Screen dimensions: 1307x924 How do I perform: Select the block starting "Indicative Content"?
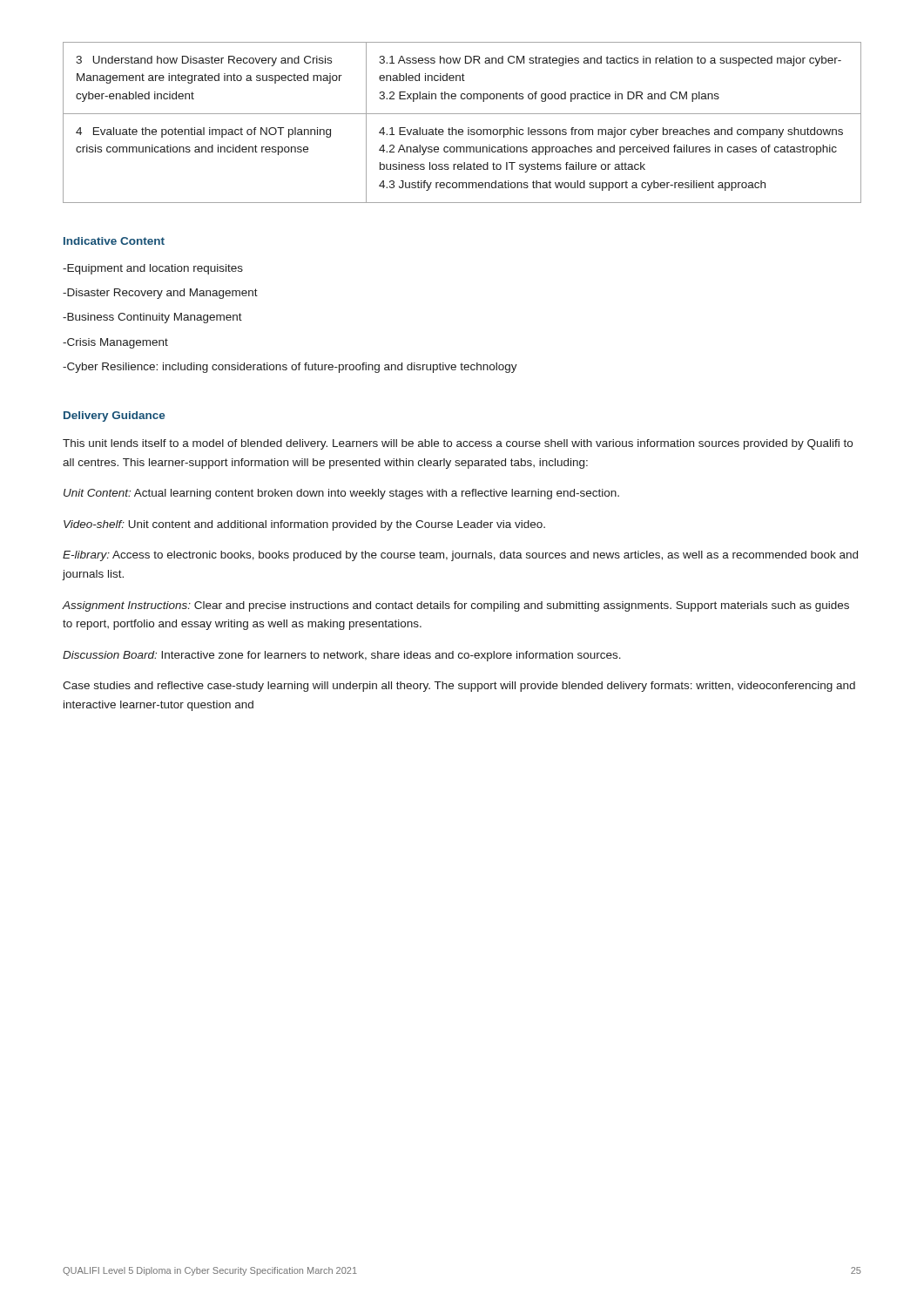(114, 241)
